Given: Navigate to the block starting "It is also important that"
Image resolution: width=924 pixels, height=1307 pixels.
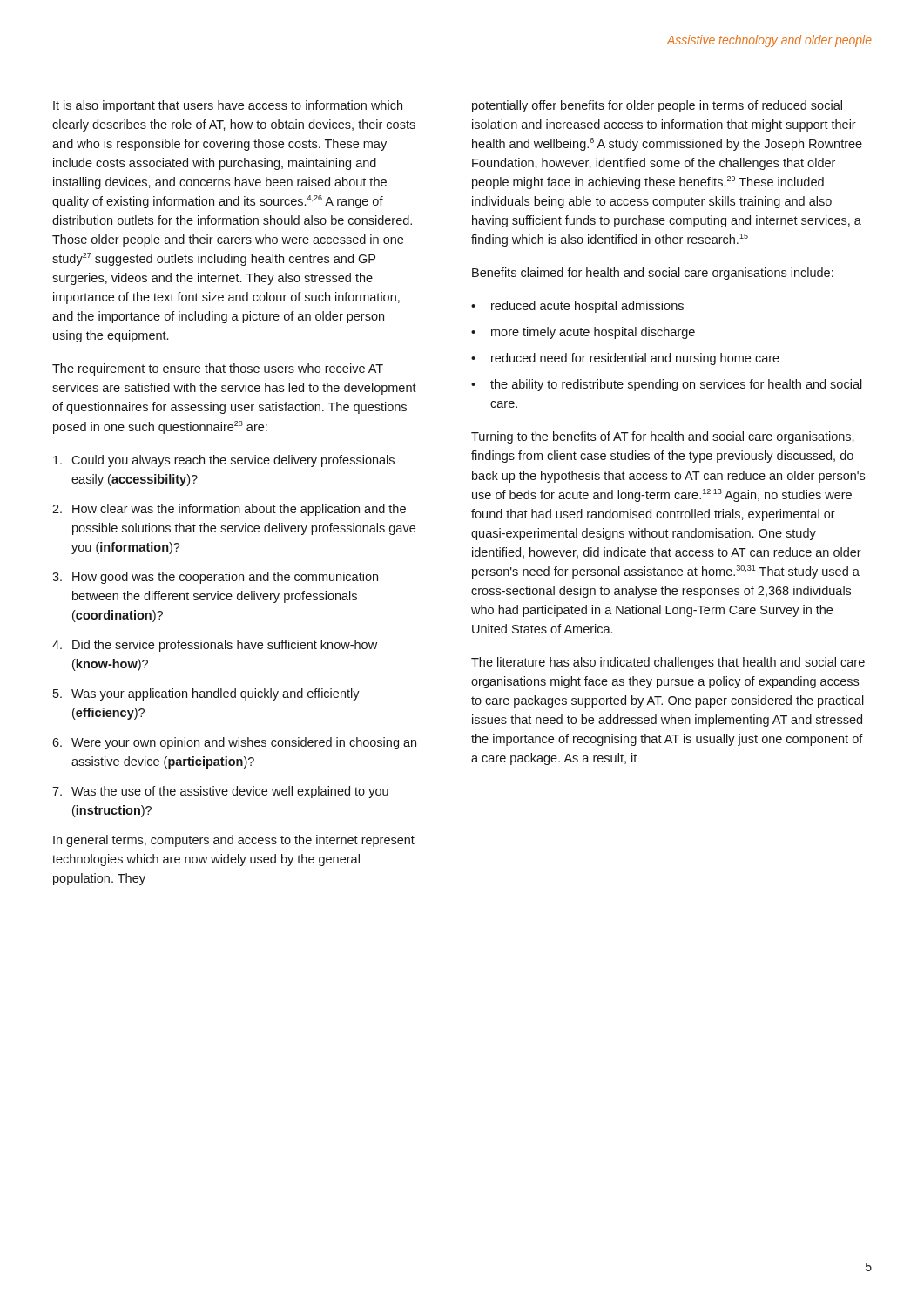Looking at the screenshot, I should pyautogui.click(x=234, y=221).
